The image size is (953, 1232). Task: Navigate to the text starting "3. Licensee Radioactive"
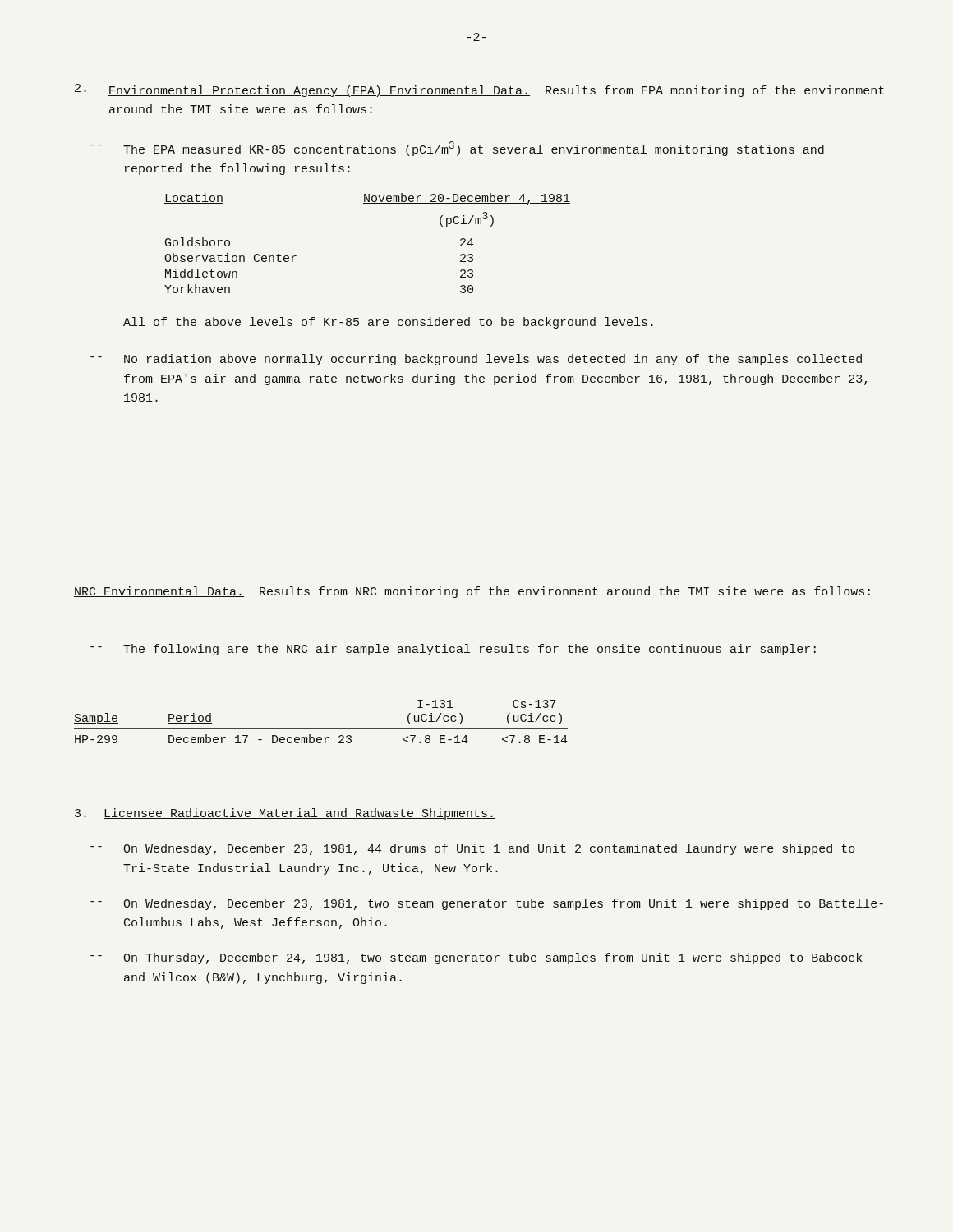click(285, 814)
